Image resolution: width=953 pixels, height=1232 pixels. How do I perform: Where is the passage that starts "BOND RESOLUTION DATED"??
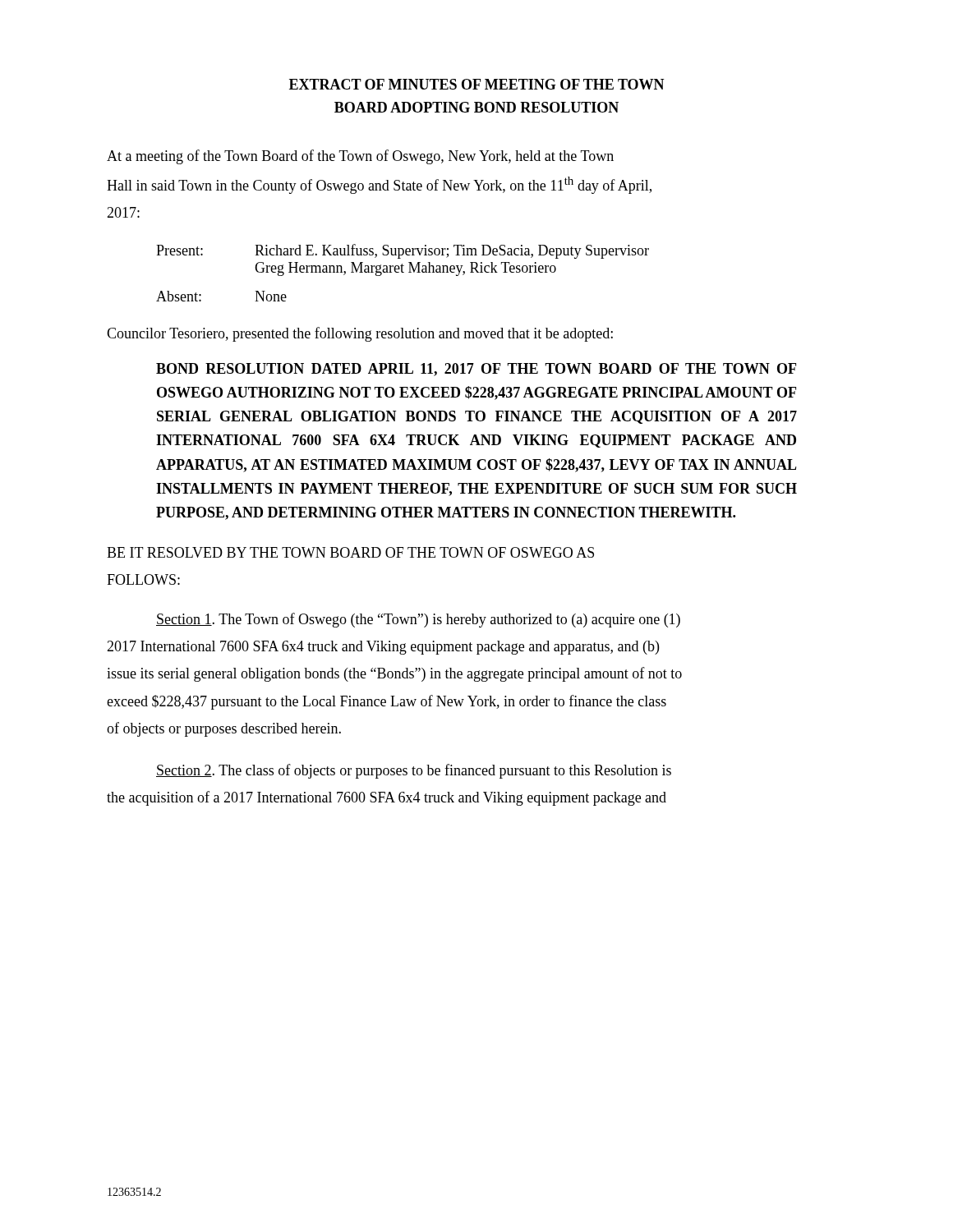(476, 441)
